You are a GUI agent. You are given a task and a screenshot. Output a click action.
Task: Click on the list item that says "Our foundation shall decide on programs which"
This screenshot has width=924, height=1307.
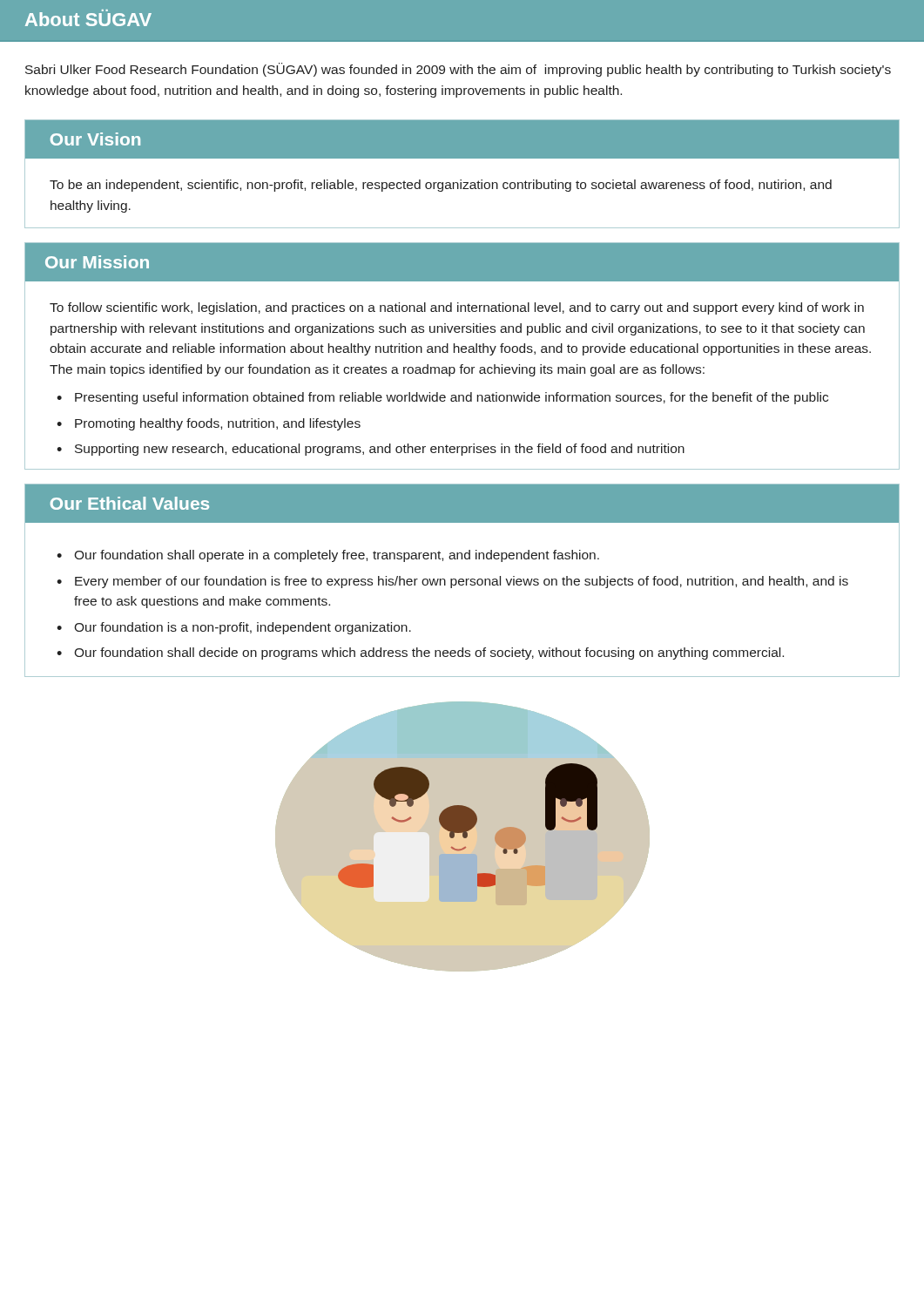pyautogui.click(x=430, y=652)
